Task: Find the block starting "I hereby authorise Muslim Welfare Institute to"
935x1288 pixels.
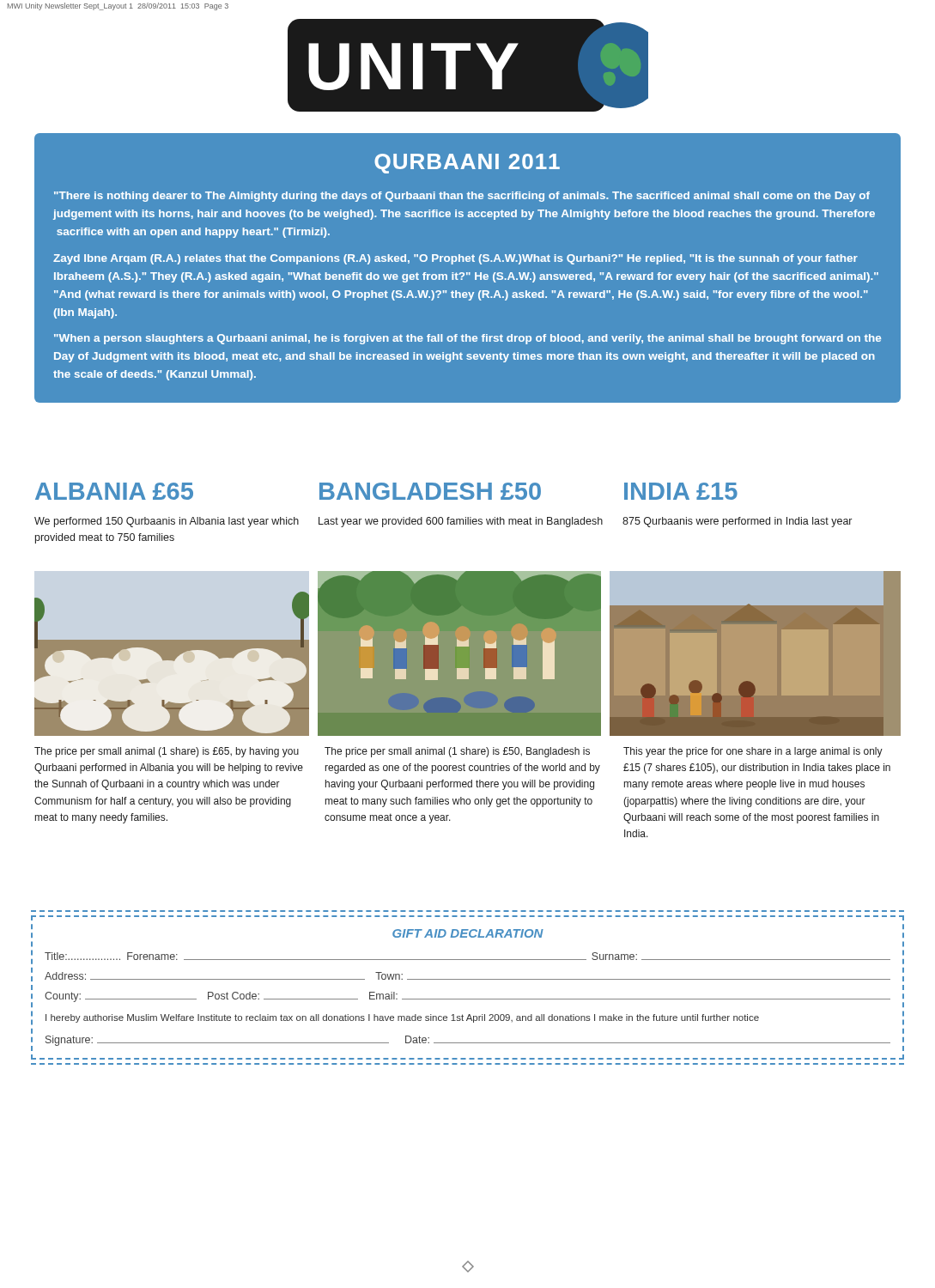Action: tap(402, 1018)
